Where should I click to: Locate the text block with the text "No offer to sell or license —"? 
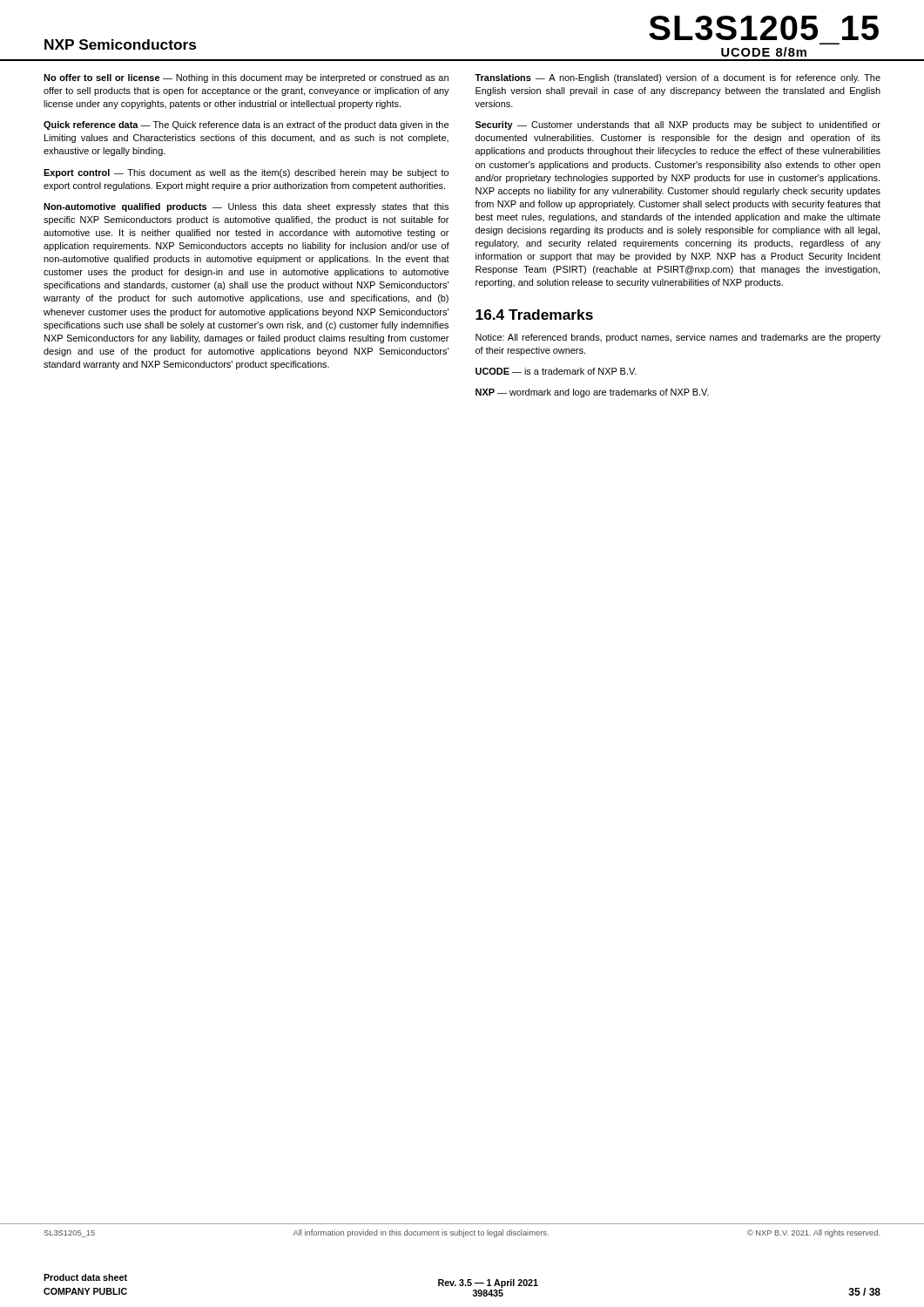(x=246, y=91)
